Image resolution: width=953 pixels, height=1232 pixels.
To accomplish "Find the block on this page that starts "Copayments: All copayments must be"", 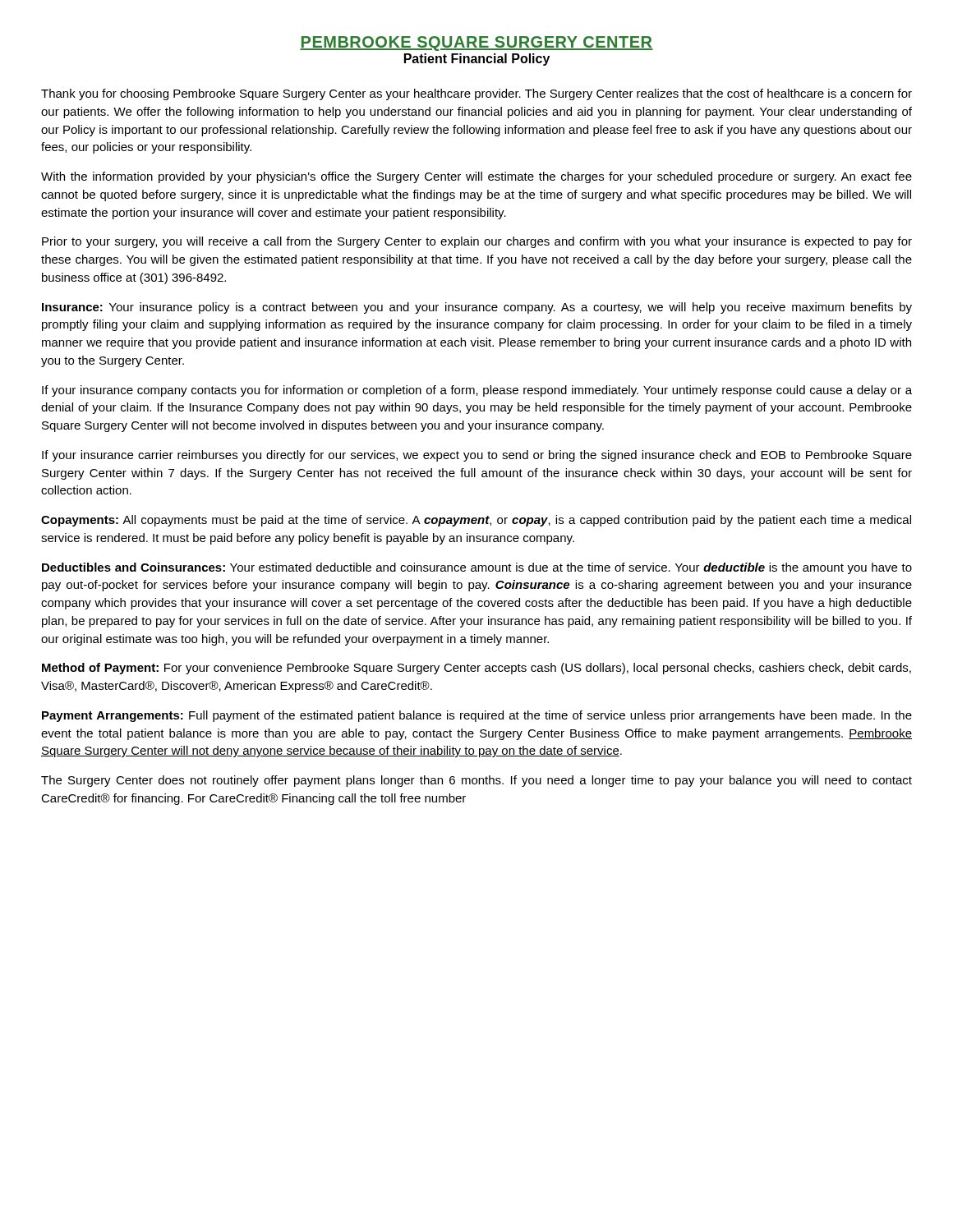I will click(476, 528).
